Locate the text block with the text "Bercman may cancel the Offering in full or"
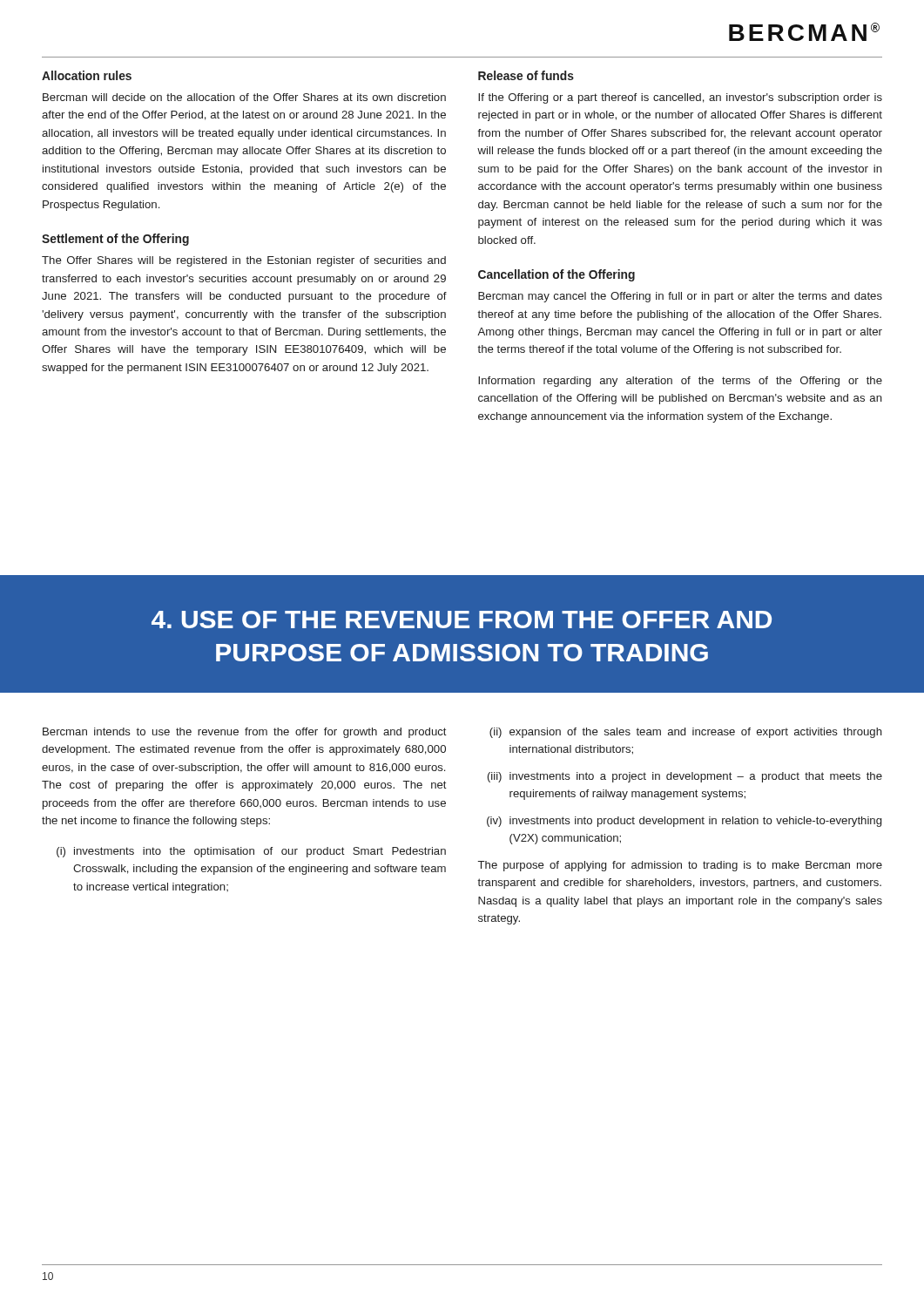Viewport: 924px width, 1307px height. pyautogui.click(x=680, y=323)
